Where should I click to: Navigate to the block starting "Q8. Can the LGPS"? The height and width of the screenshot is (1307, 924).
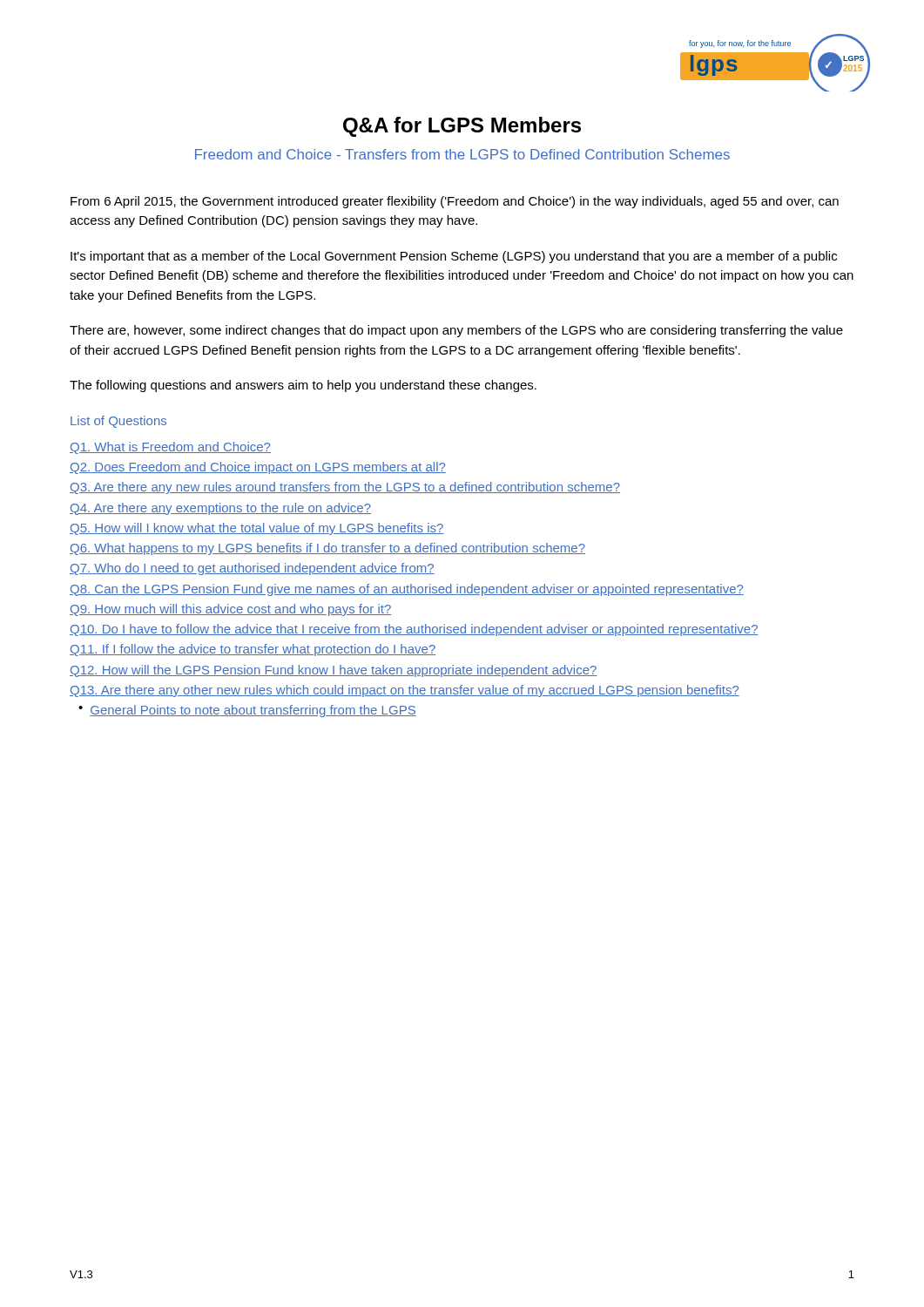462,588
